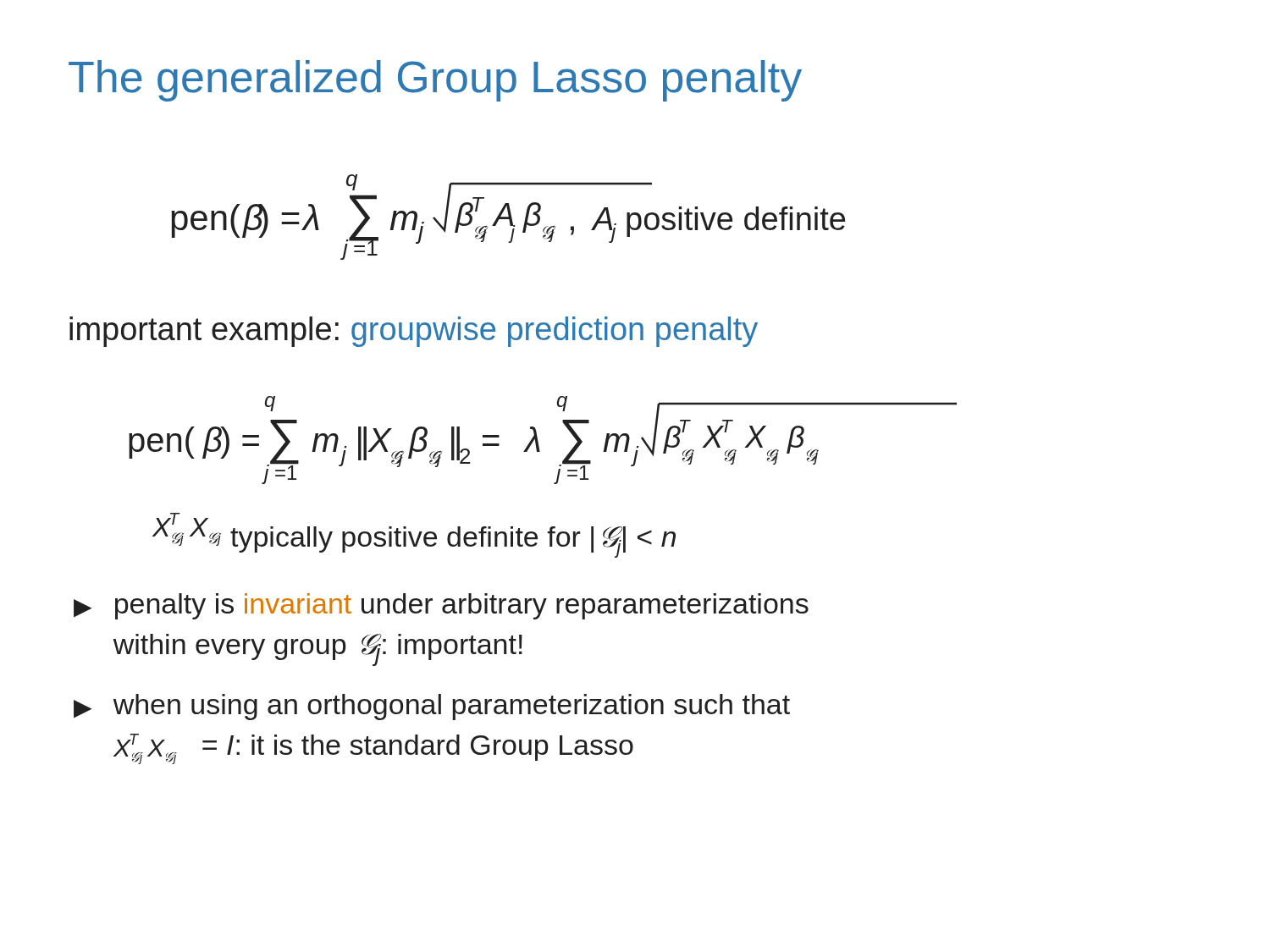Point to the block beginning "X T 𝒢 j X 𝒢 j"
1270x952 pixels.
[415, 533]
